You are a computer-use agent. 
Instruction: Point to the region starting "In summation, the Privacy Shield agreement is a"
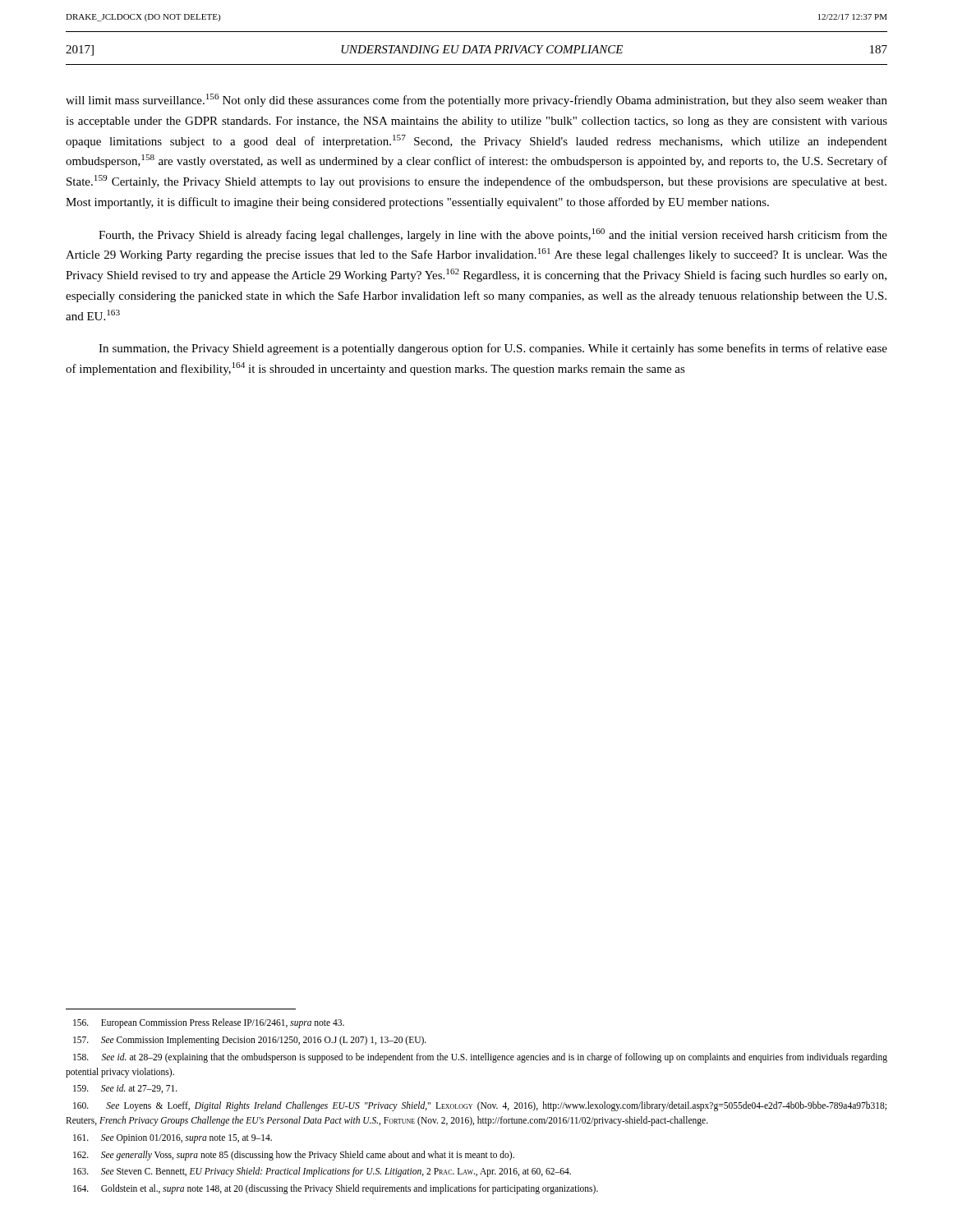click(476, 359)
